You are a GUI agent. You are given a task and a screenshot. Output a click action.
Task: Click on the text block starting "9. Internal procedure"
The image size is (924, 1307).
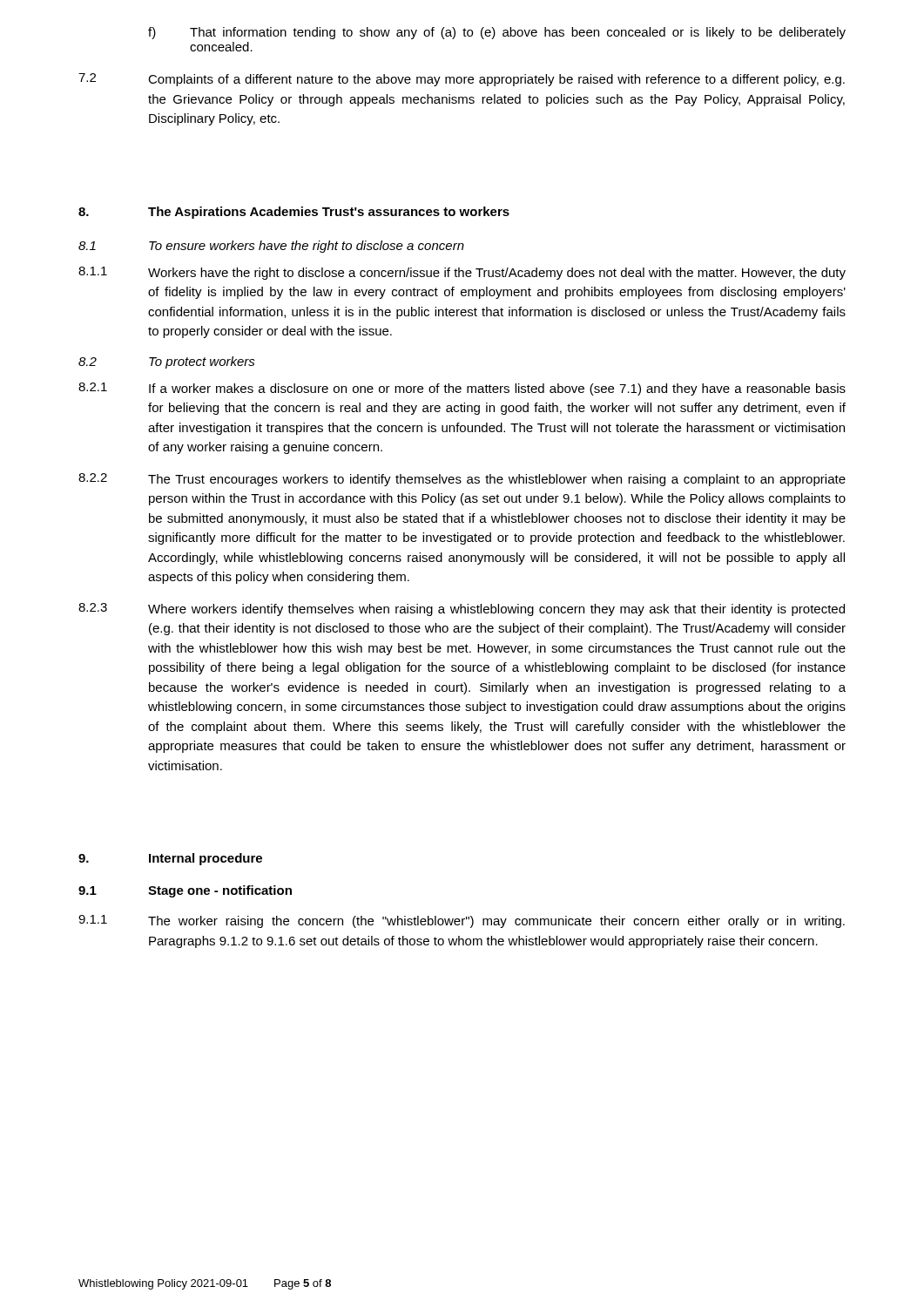click(x=171, y=858)
